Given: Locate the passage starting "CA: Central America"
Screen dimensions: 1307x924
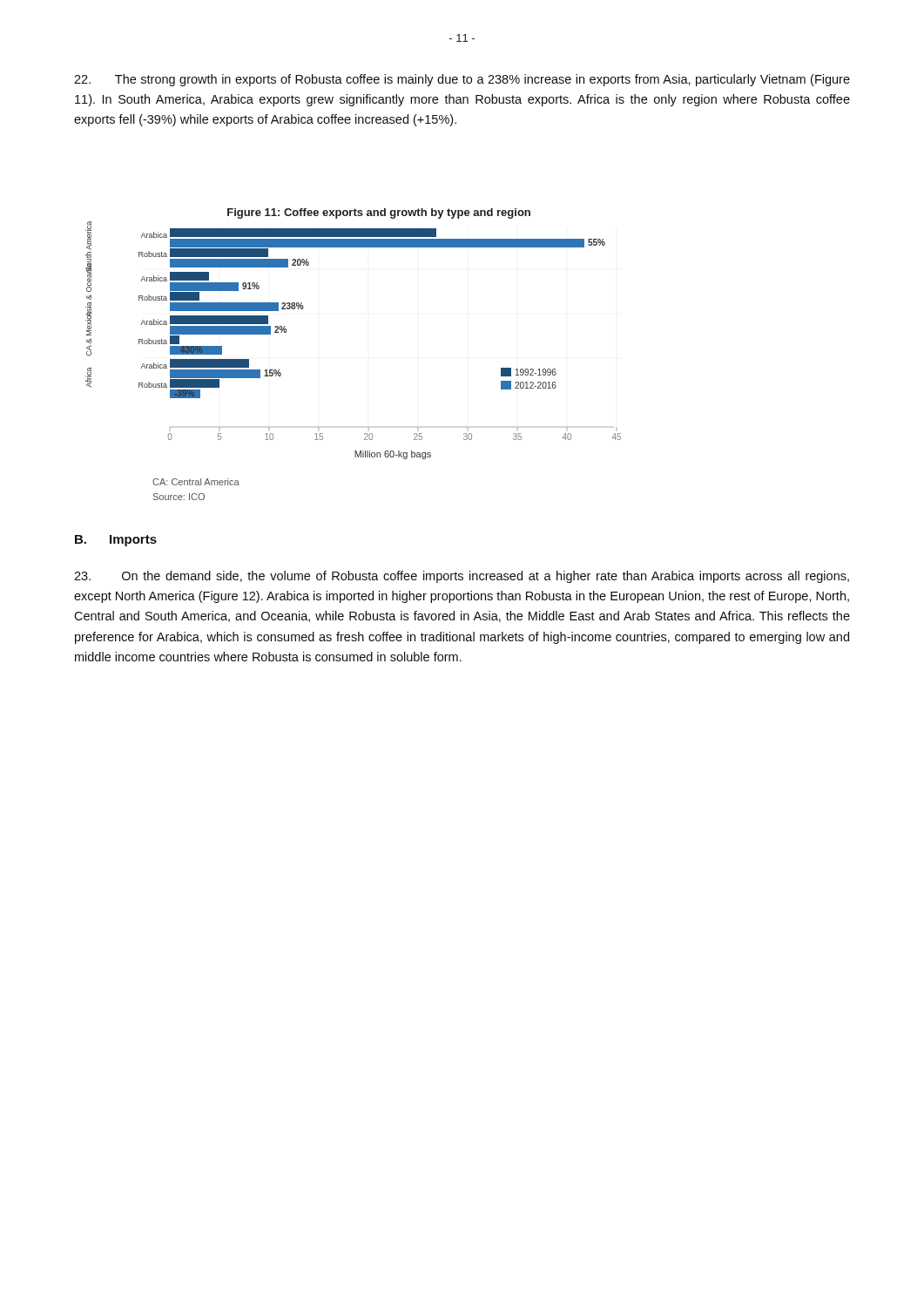Looking at the screenshot, I should pos(196,489).
